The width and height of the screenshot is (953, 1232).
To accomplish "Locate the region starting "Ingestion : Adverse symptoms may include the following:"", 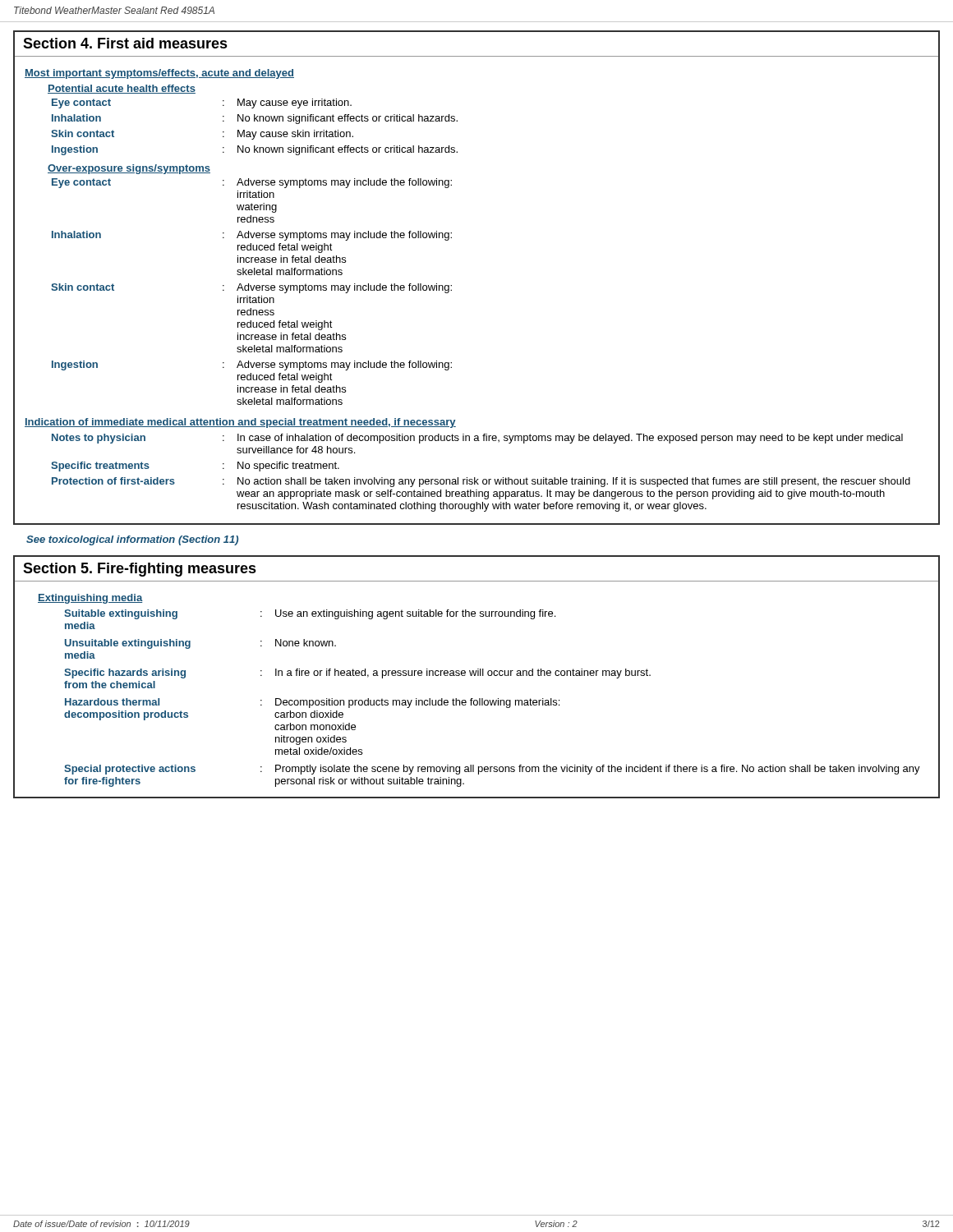I will click(x=252, y=365).
